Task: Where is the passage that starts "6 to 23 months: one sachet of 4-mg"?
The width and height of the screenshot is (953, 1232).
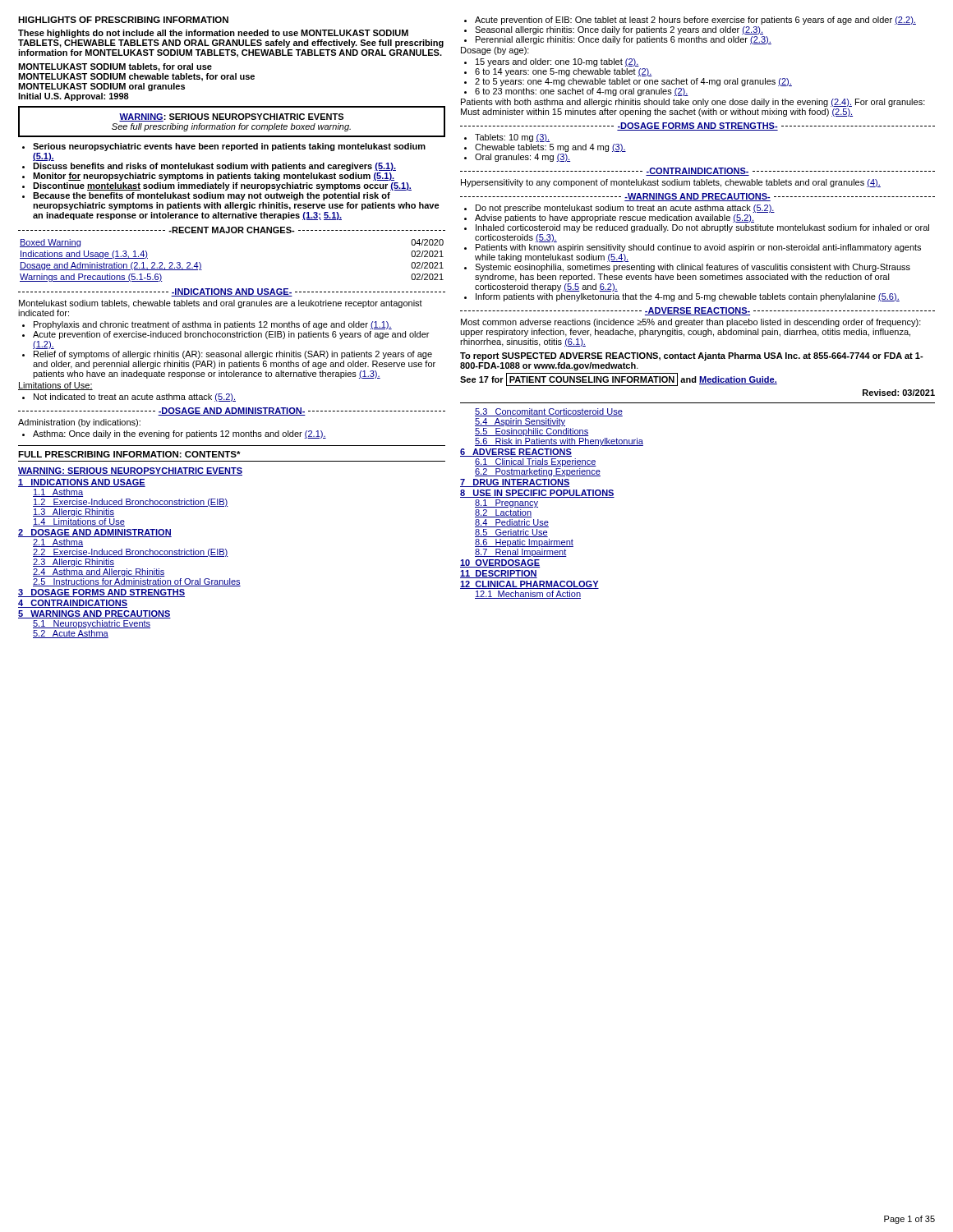Action: 581,91
